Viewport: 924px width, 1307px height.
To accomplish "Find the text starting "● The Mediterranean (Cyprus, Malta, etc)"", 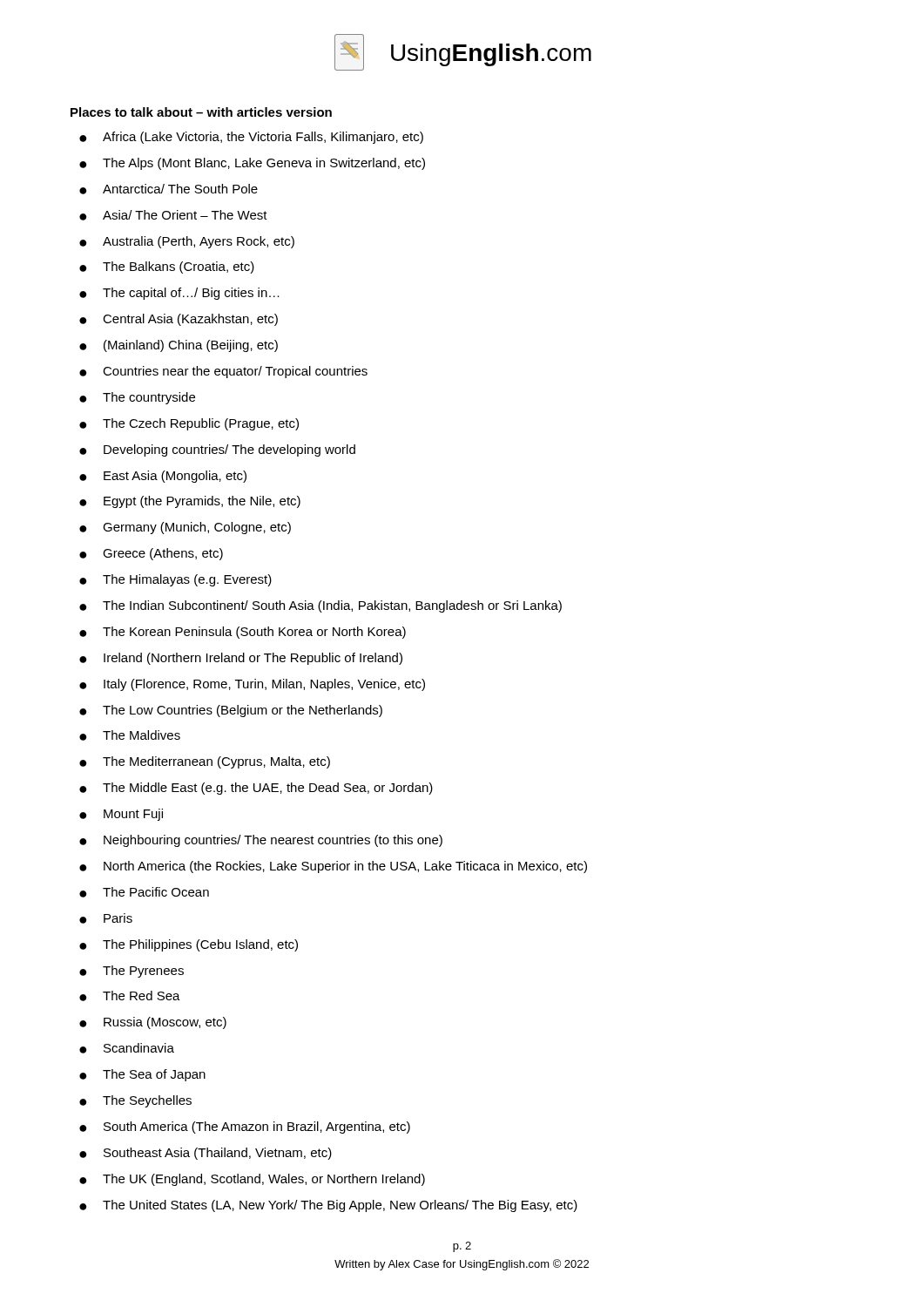I will pos(205,762).
